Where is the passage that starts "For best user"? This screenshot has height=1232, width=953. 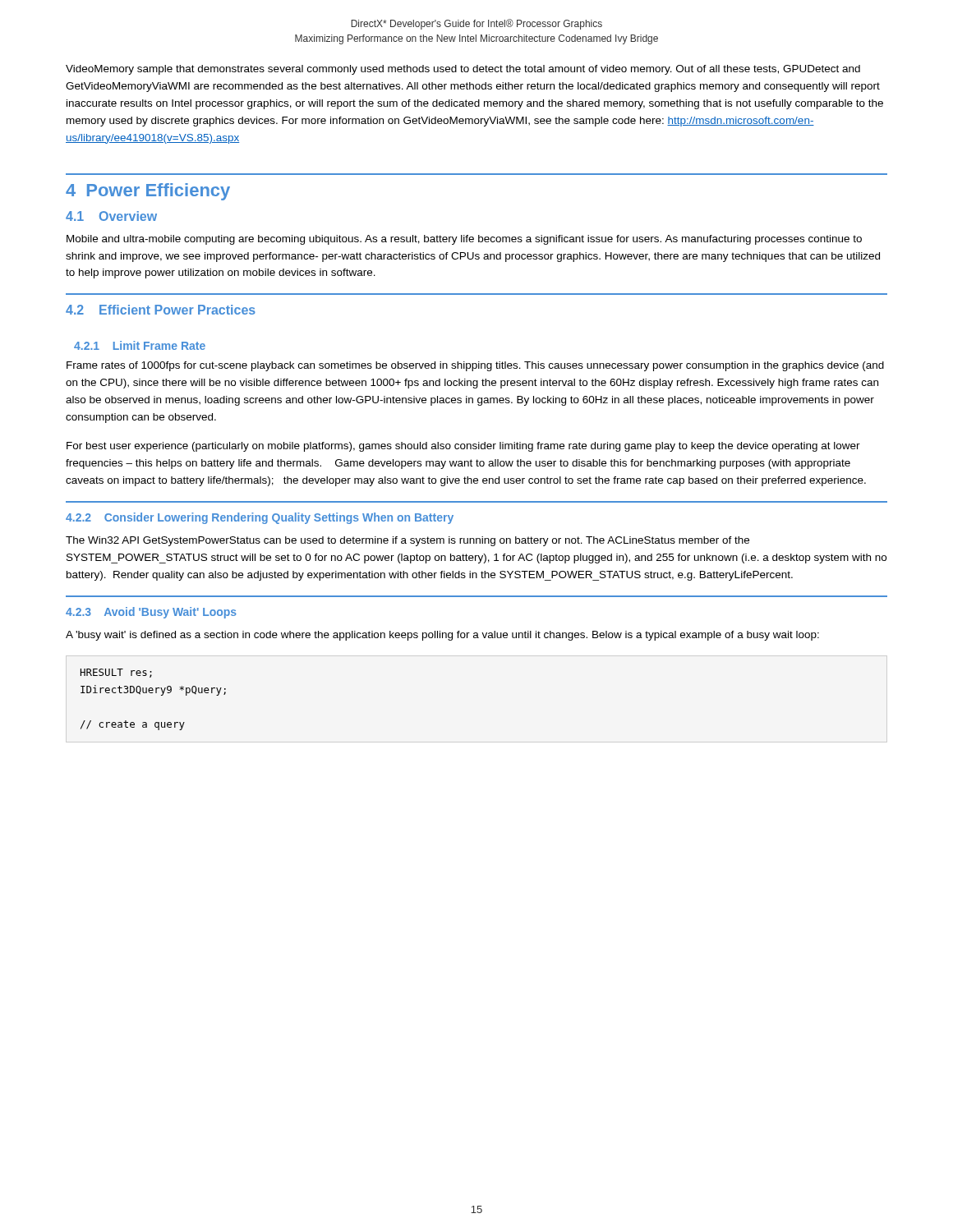pyautogui.click(x=466, y=463)
